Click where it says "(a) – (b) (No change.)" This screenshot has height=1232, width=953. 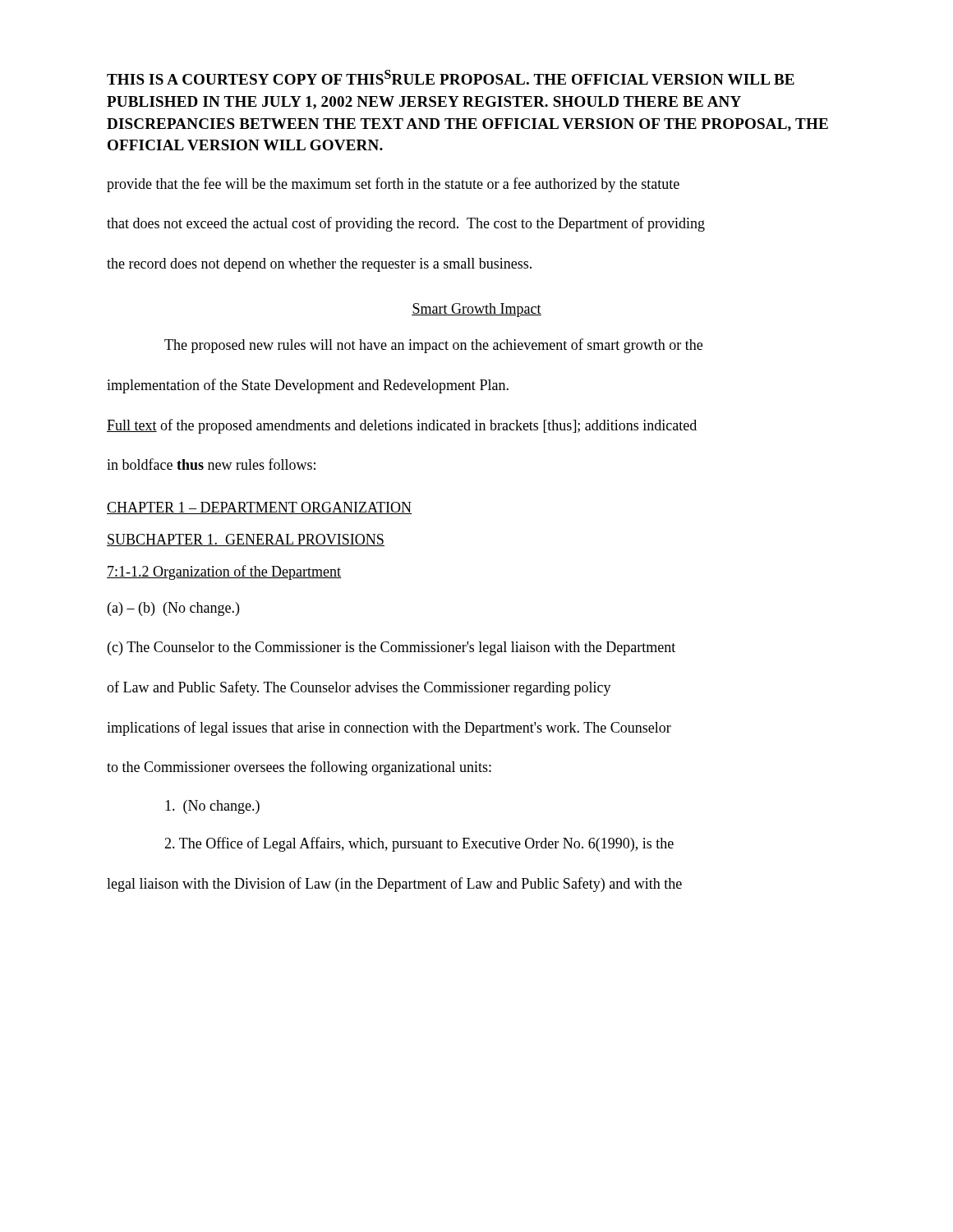point(173,608)
